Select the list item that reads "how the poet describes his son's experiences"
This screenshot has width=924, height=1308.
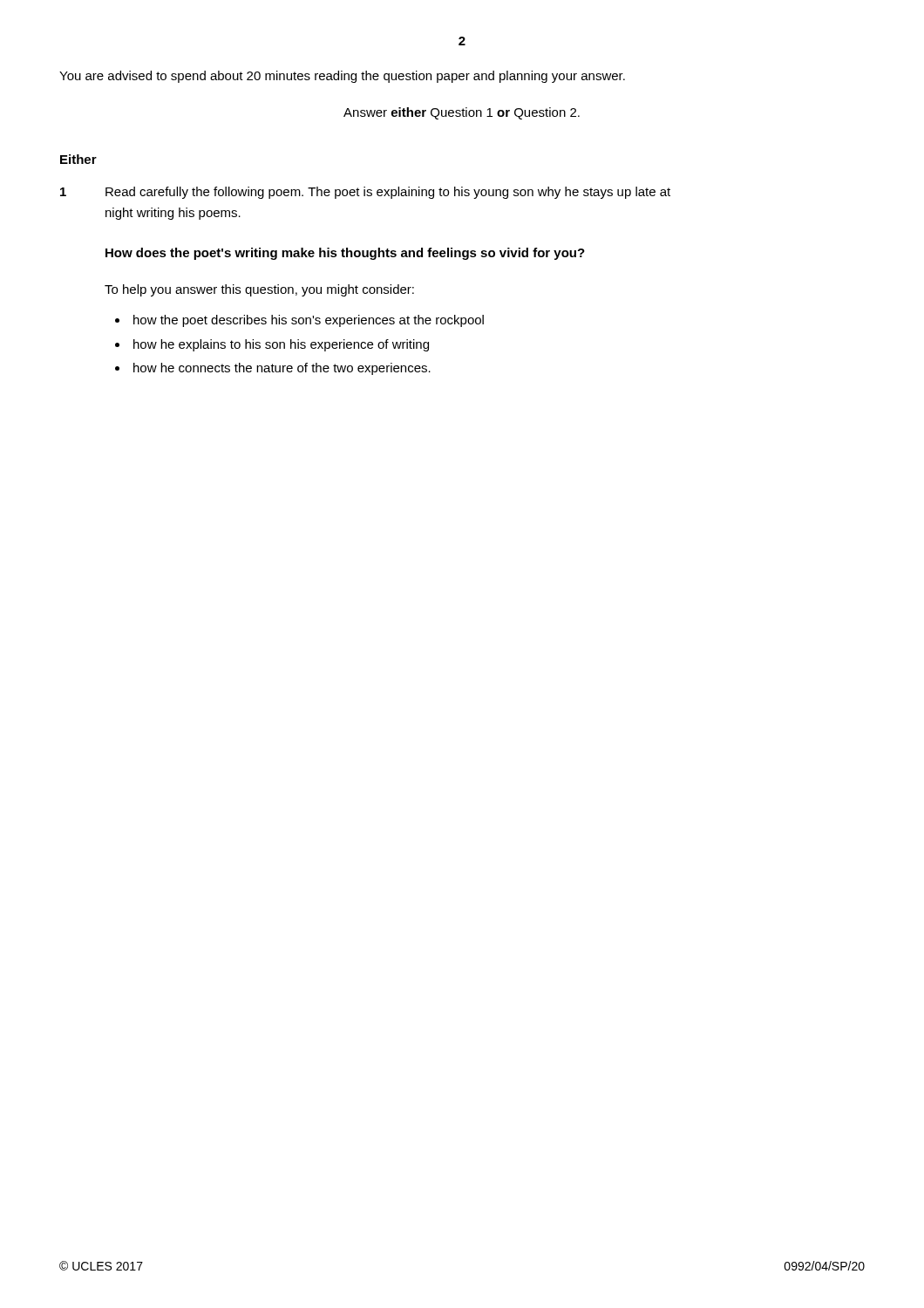tap(309, 320)
